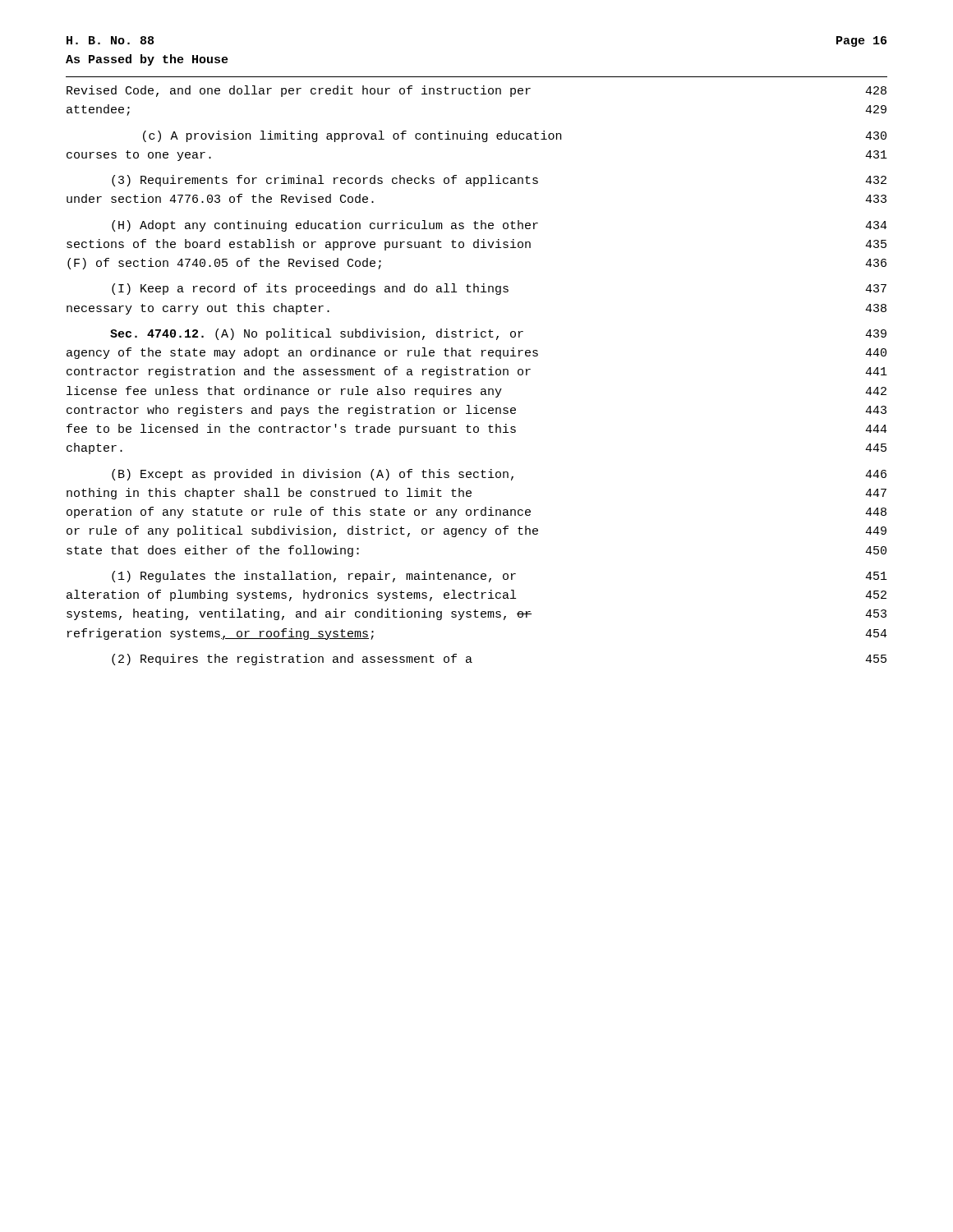Locate the text block that says "state that does either of the"

click(x=208, y=551)
